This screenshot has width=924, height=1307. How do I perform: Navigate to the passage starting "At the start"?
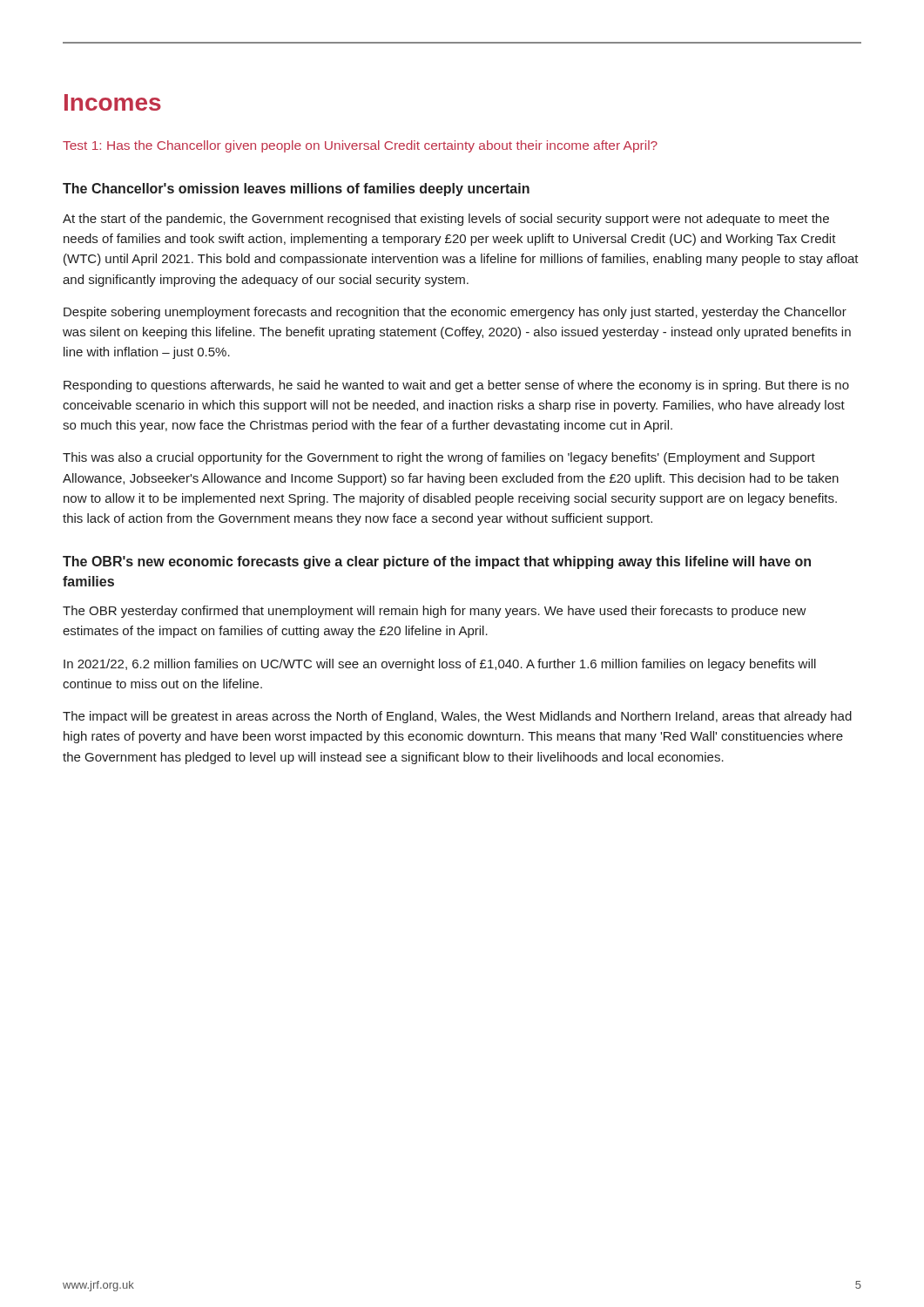[461, 249]
